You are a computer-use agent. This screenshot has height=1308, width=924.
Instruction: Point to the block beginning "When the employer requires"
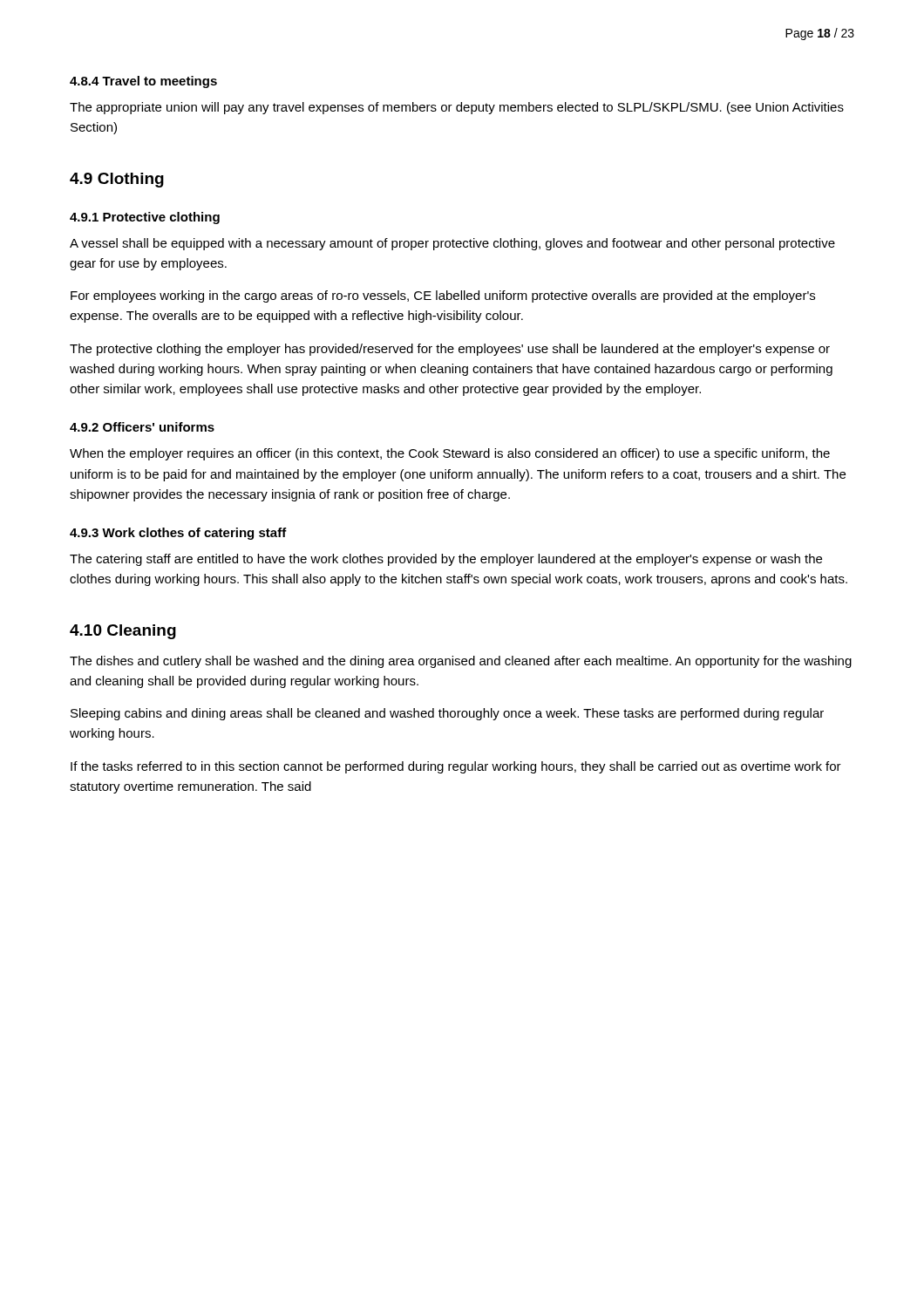[462, 474]
